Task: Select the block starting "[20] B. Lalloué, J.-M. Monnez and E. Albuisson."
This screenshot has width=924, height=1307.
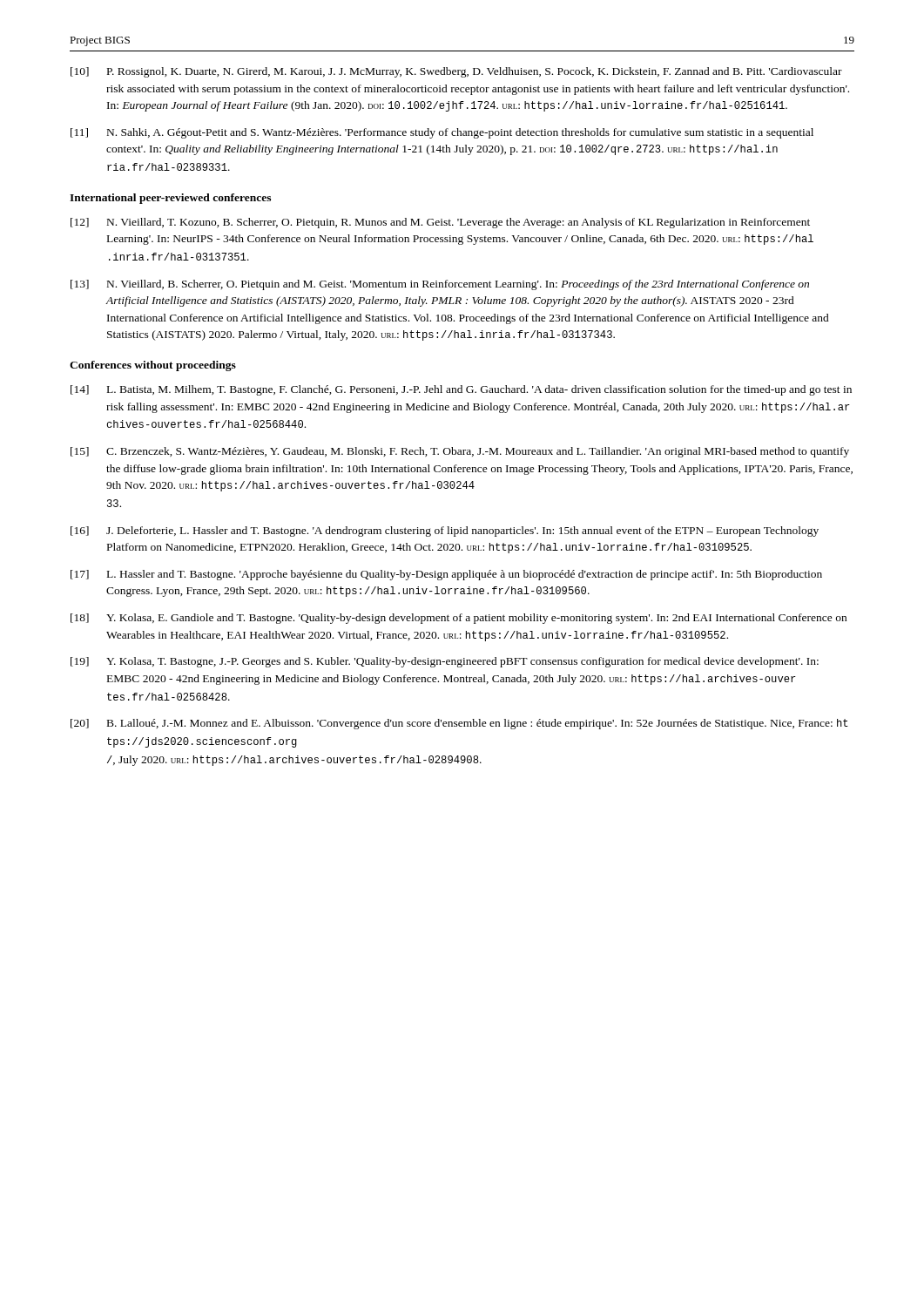Action: tap(459, 724)
